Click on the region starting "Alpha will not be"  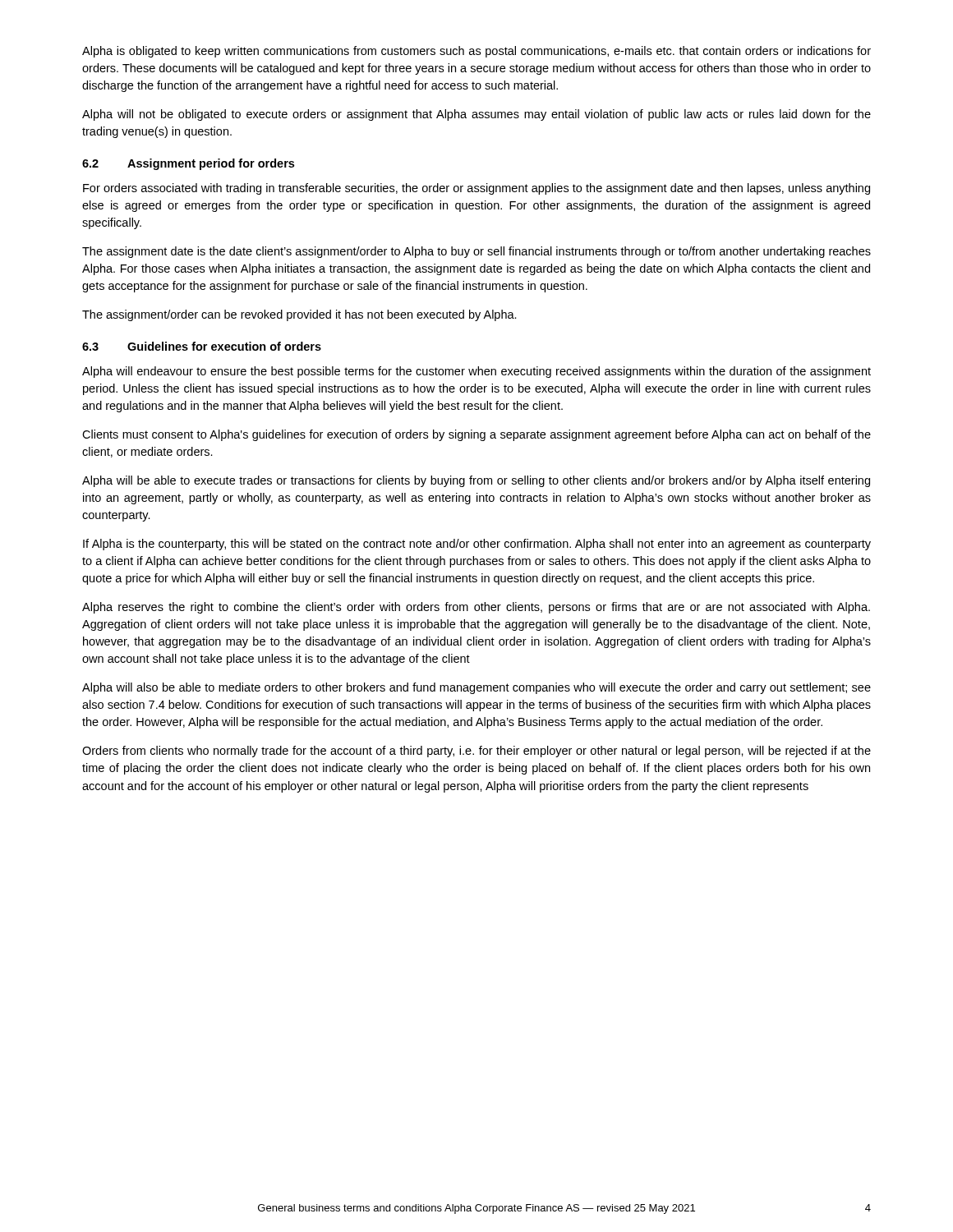pyautogui.click(x=476, y=123)
